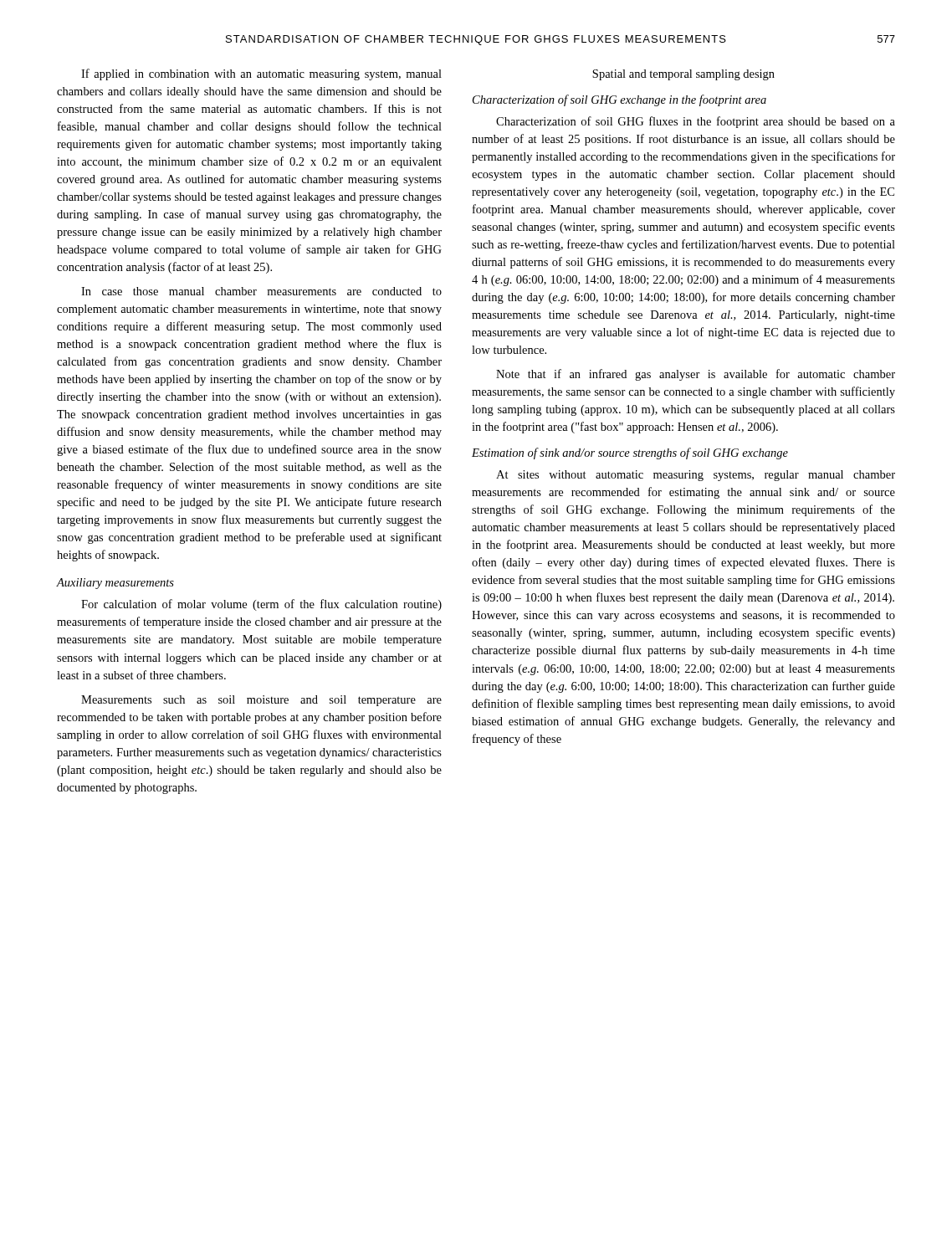Image resolution: width=952 pixels, height=1255 pixels.
Task: Find the text block with the text "Measurements such as soil moisture"
Action: click(x=249, y=743)
